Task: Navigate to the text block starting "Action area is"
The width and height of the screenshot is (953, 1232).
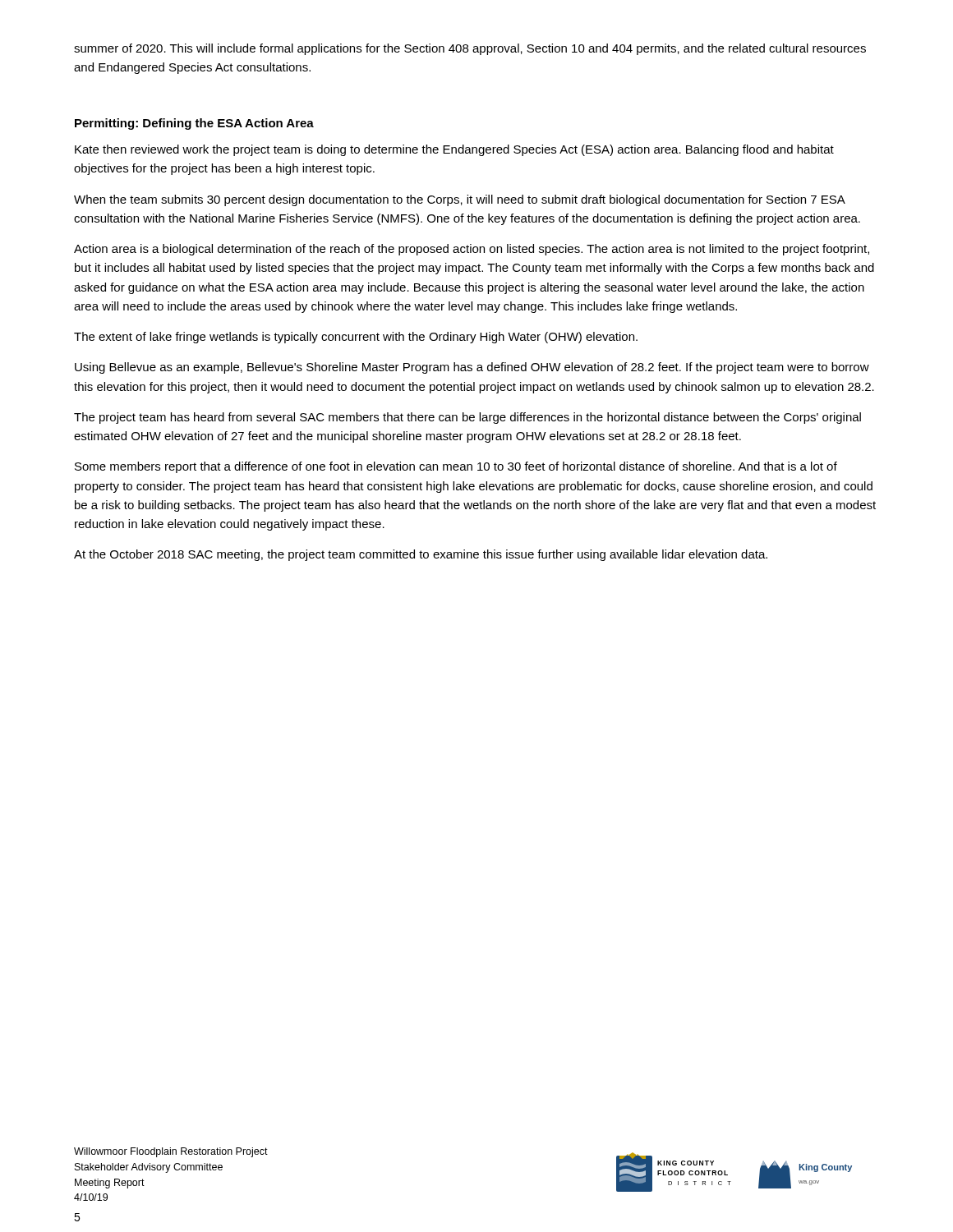Action: (474, 277)
